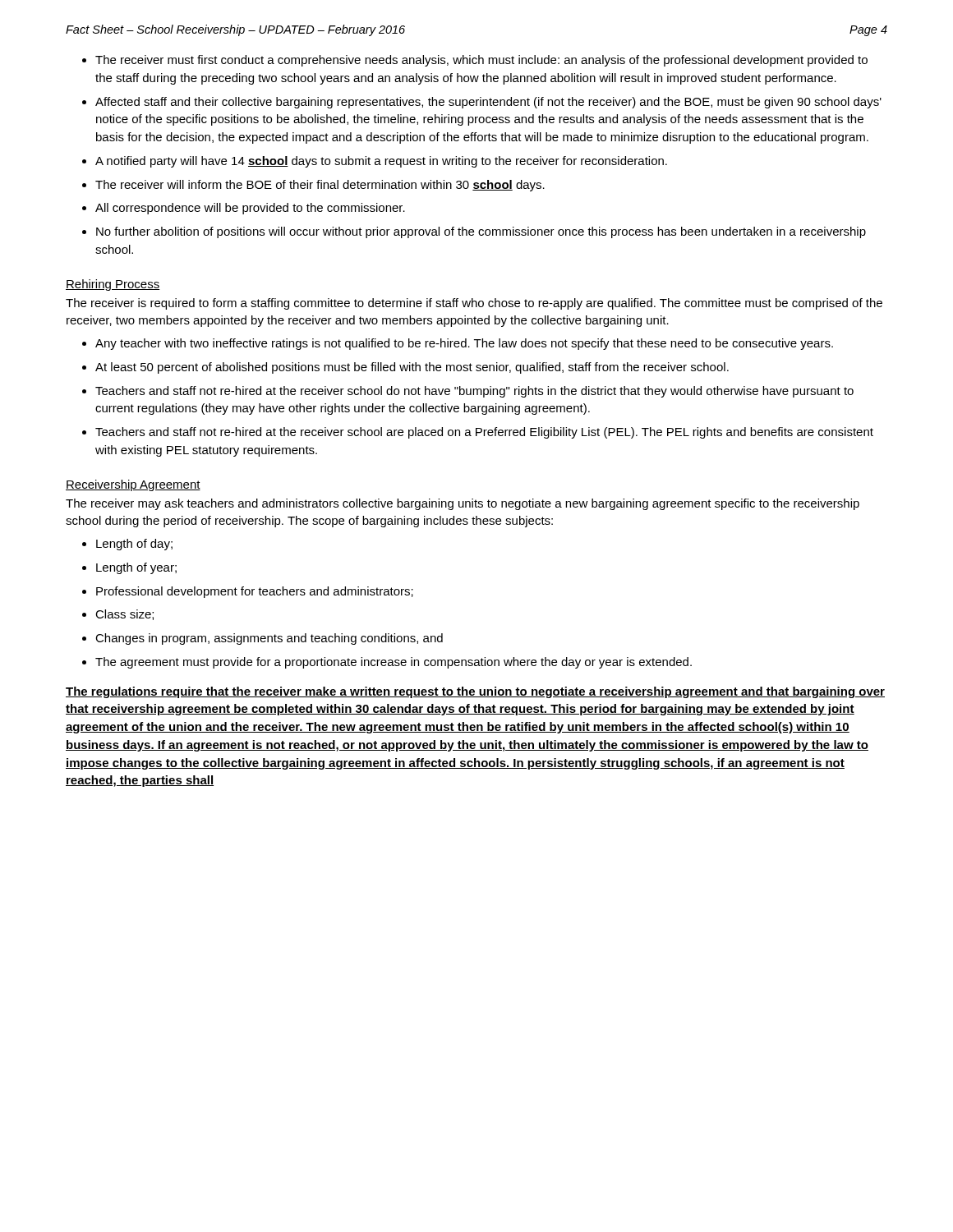
Task: Click the passage that begins "The receiver must first"
Action: tap(482, 68)
